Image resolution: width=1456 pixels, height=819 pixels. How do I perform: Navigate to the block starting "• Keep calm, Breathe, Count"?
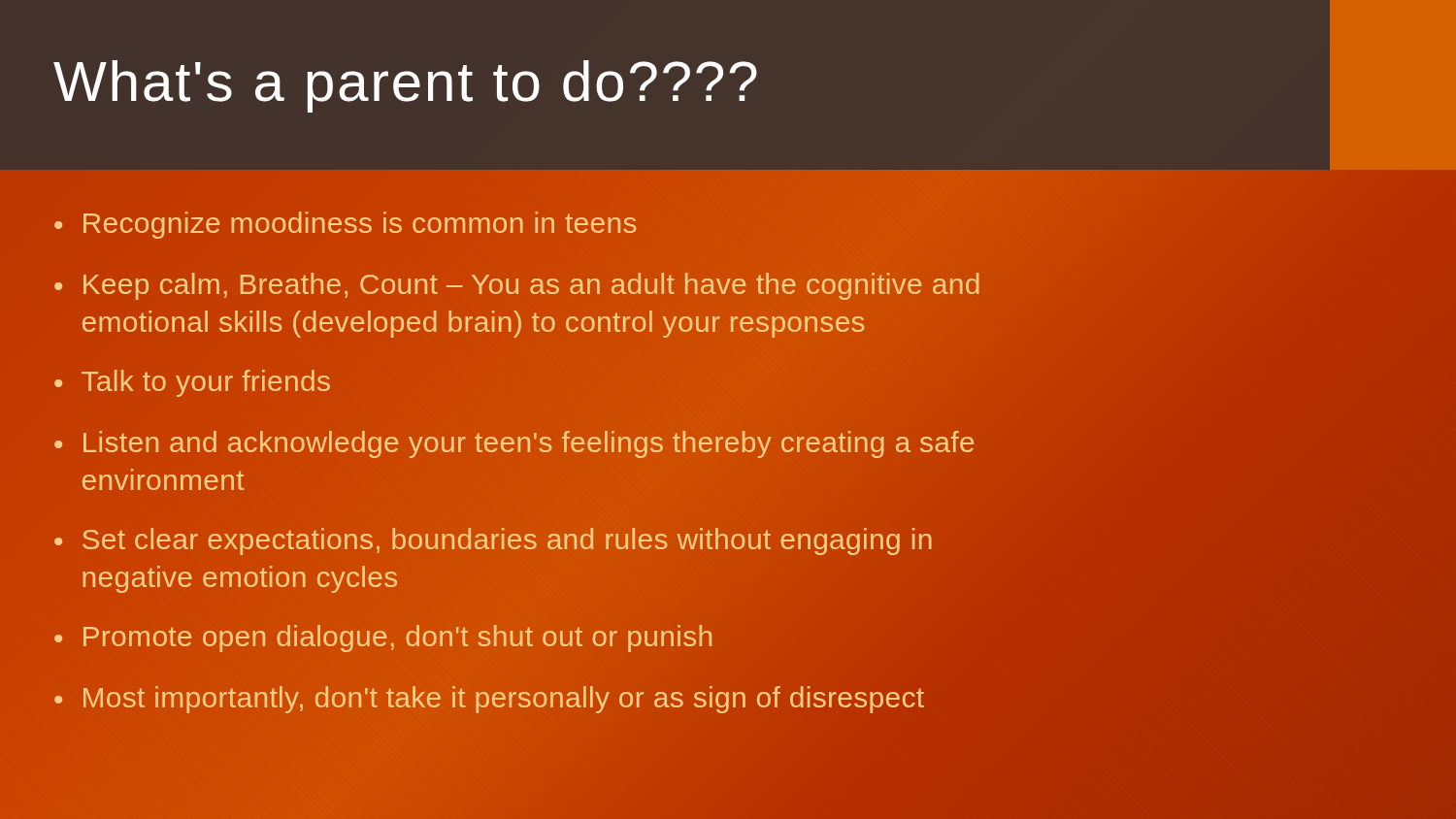click(x=517, y=303)
